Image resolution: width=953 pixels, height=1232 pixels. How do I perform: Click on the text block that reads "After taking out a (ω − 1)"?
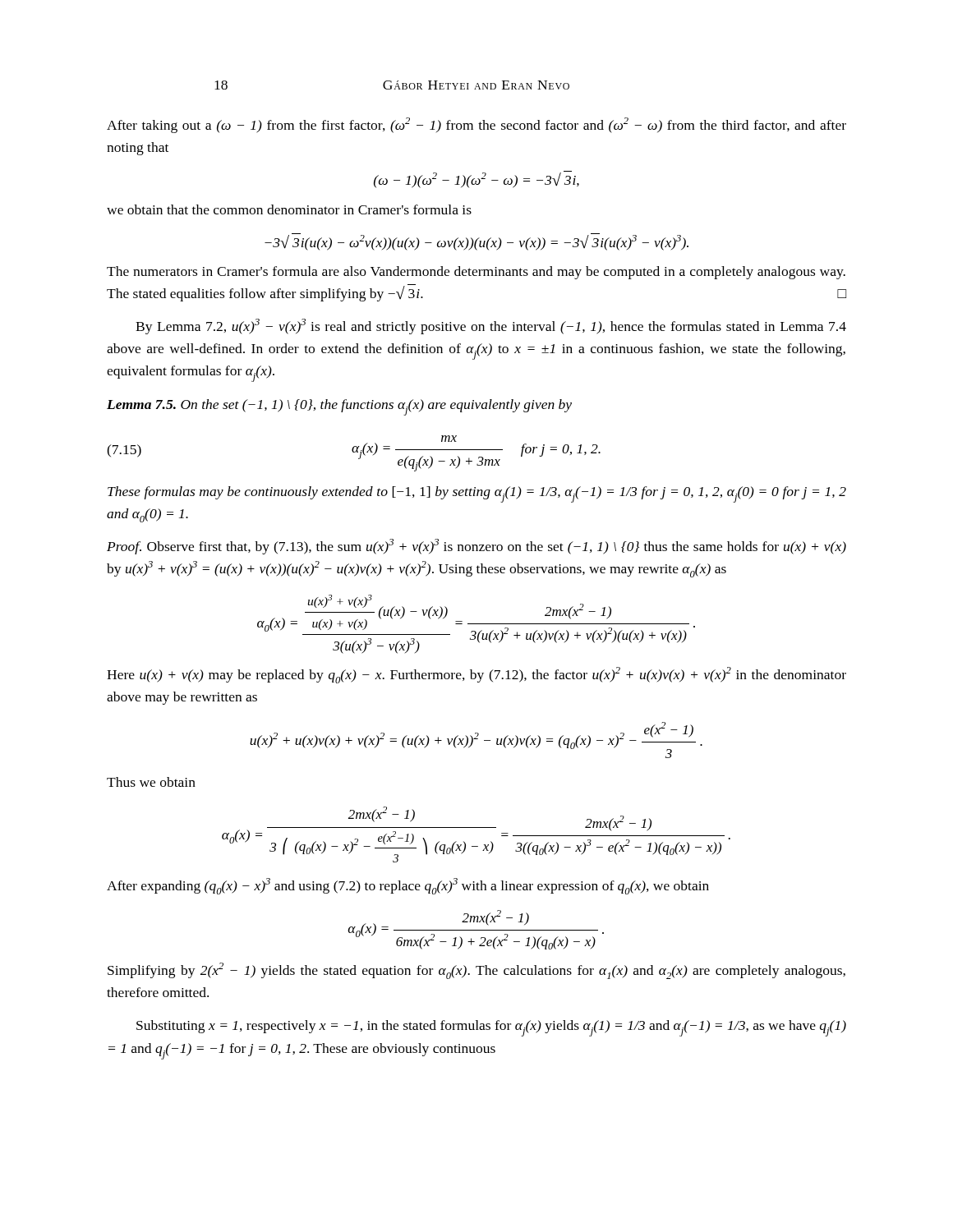(x=476, y=137)
